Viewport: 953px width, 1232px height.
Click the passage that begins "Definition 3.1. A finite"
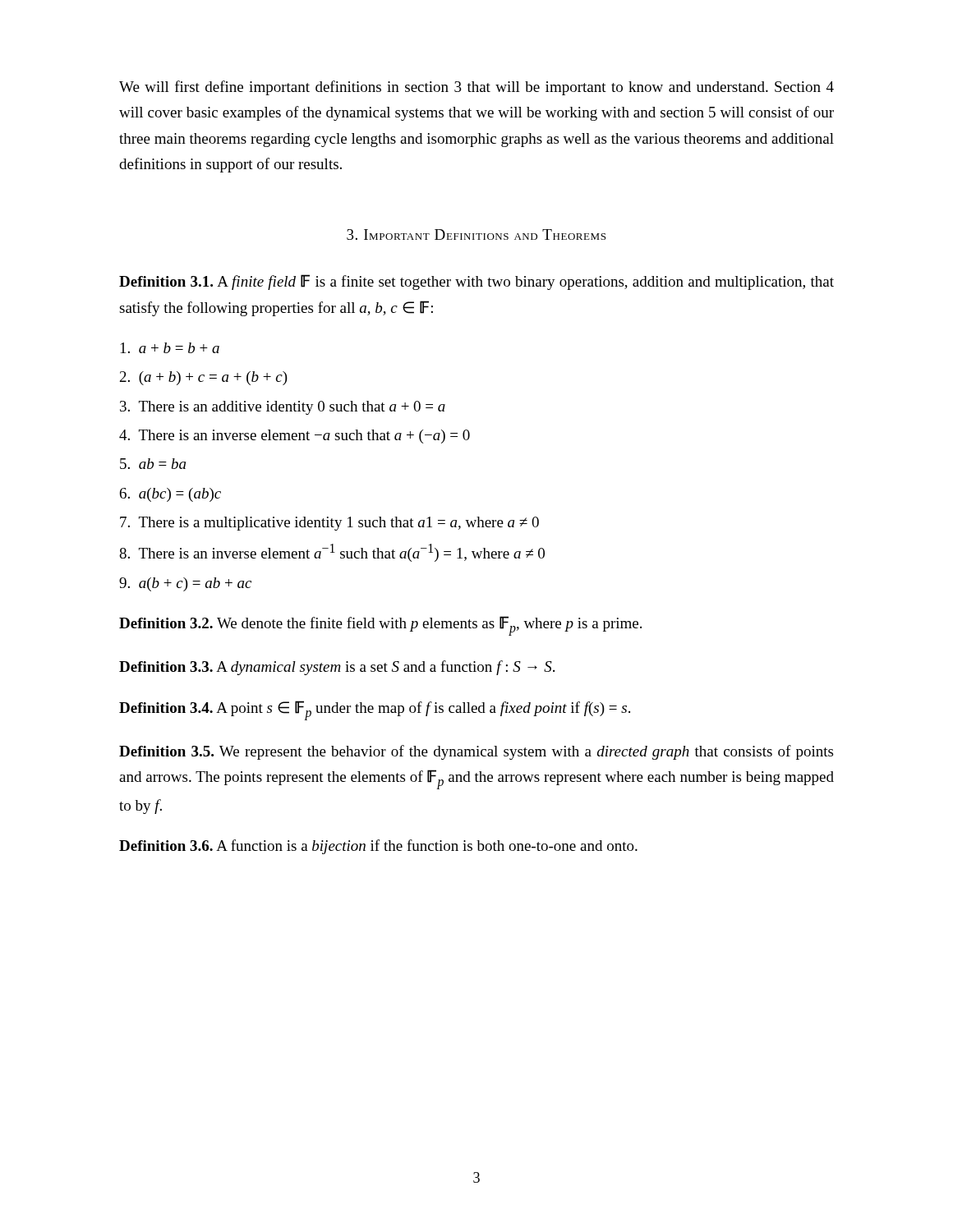click(x=476, y=295)
